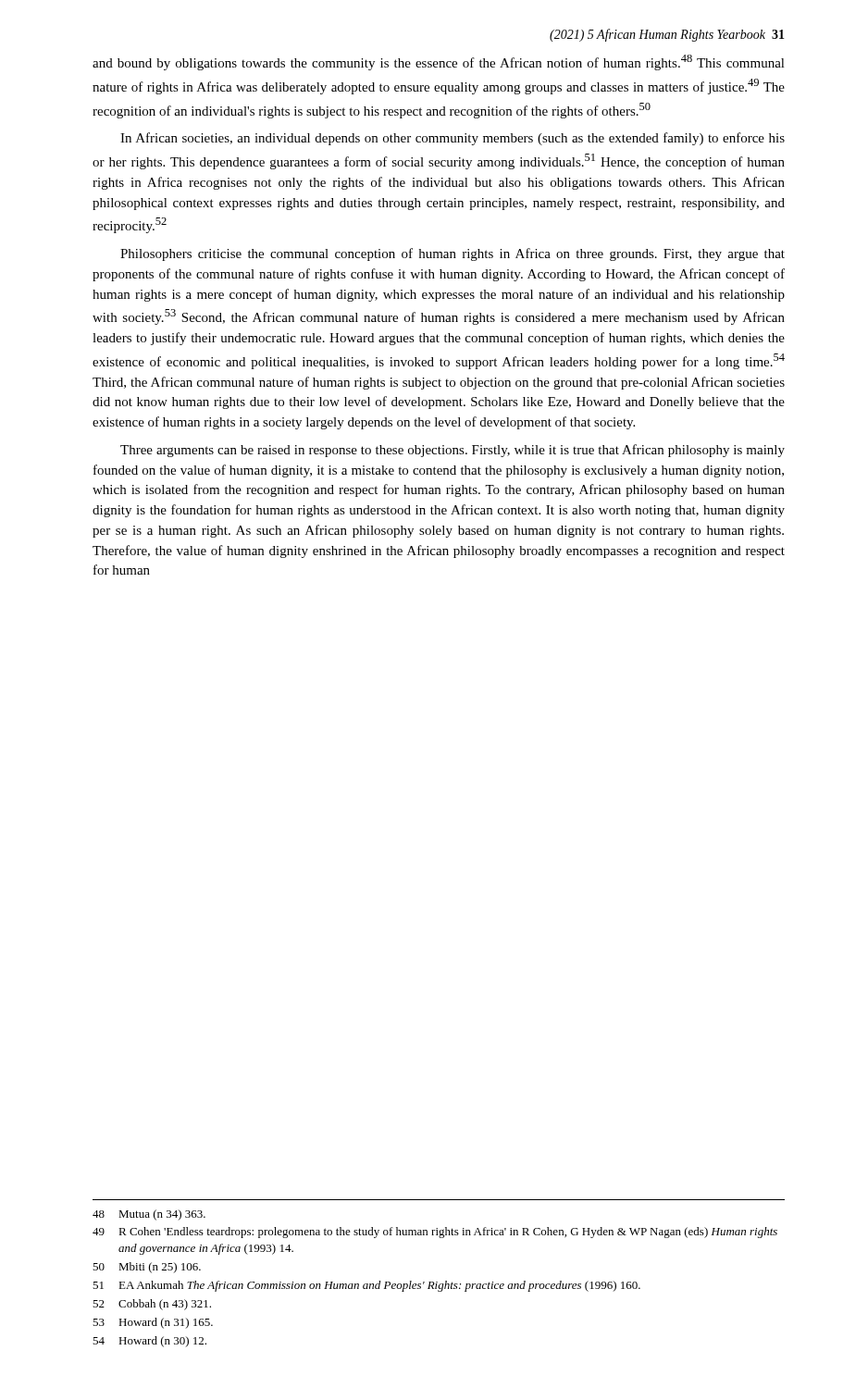This screenshot has width=868, height=1388.
Task: Click on the footnote with the text "52 Cobbah (n 43) 321."
Action: (x=152, y=1305)
